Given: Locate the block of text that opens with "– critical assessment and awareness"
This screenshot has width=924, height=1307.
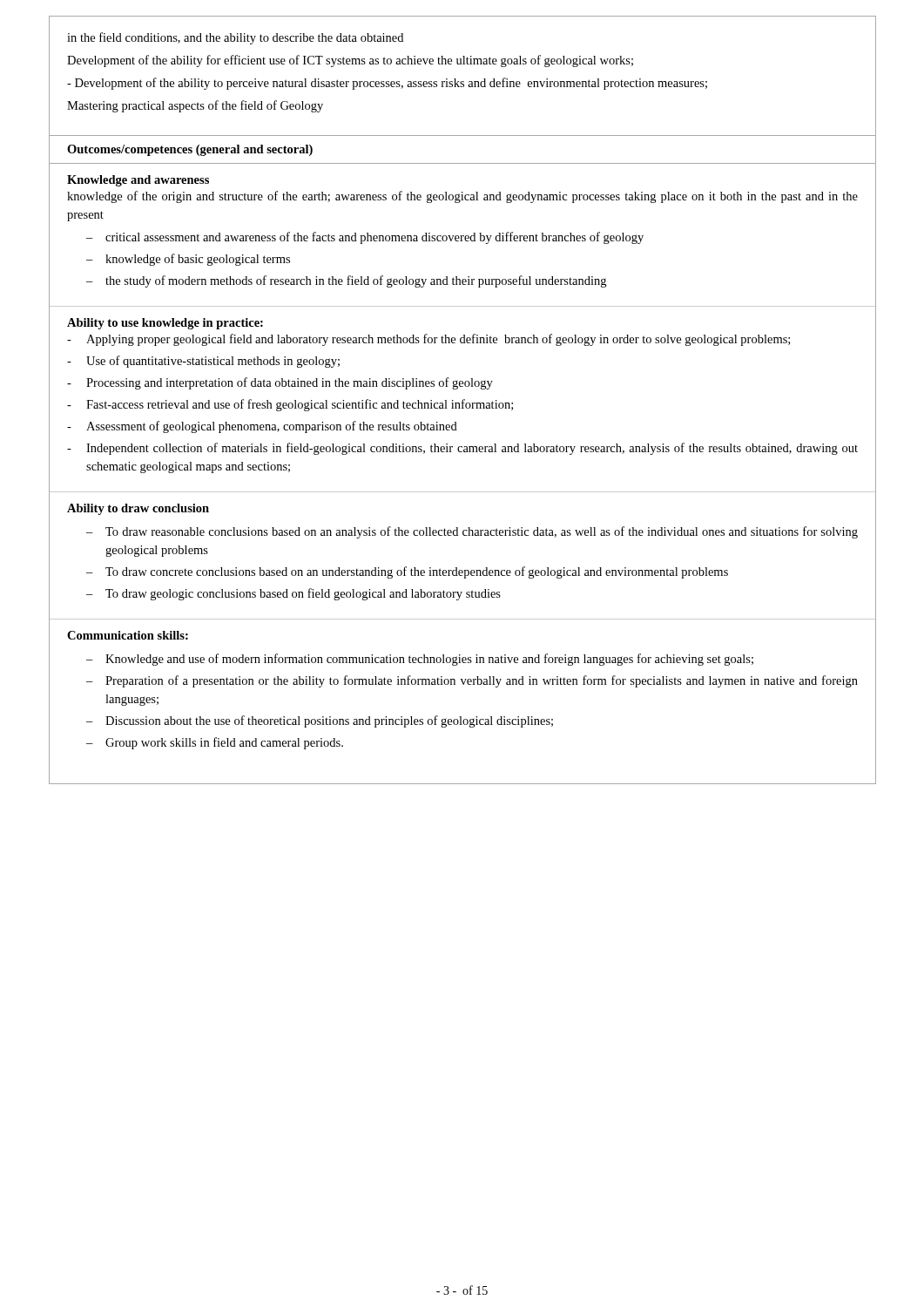Looking at the screenshot, I should click(x=462, y=237).
